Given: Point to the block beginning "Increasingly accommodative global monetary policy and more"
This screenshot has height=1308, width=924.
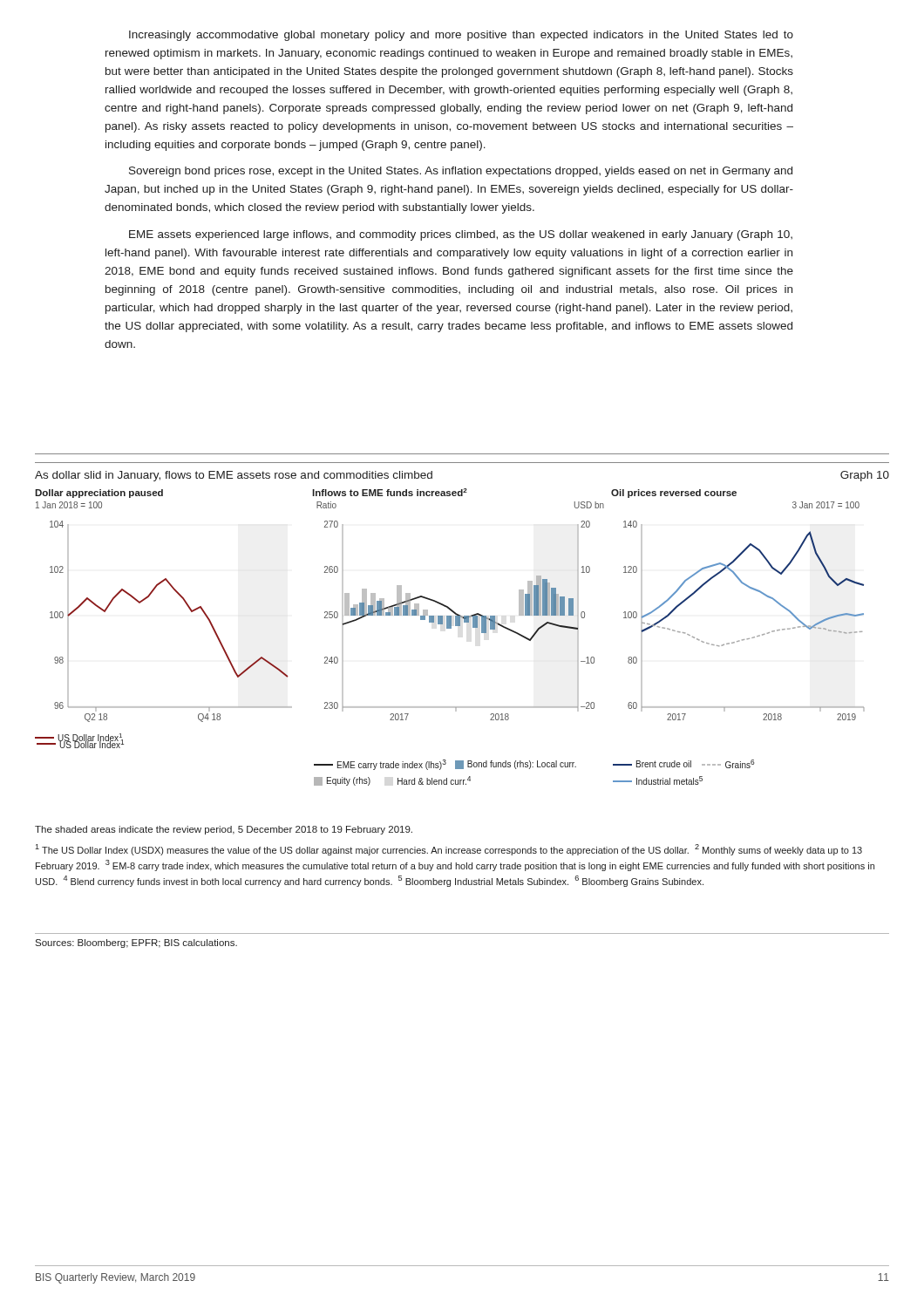Looking at the screenshot, I should (449, 190).
